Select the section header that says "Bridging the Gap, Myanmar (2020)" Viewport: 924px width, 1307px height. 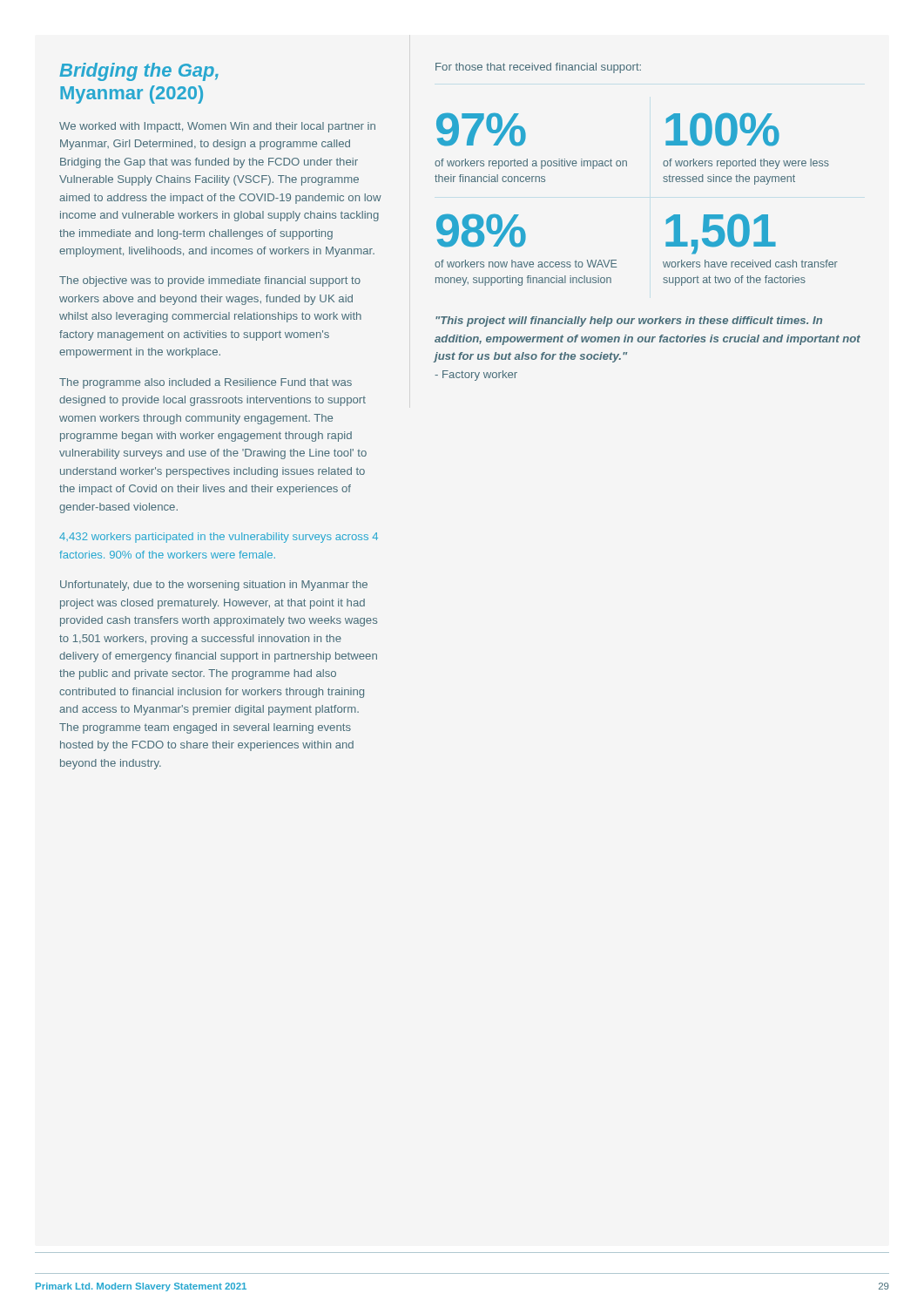[220, 82]
